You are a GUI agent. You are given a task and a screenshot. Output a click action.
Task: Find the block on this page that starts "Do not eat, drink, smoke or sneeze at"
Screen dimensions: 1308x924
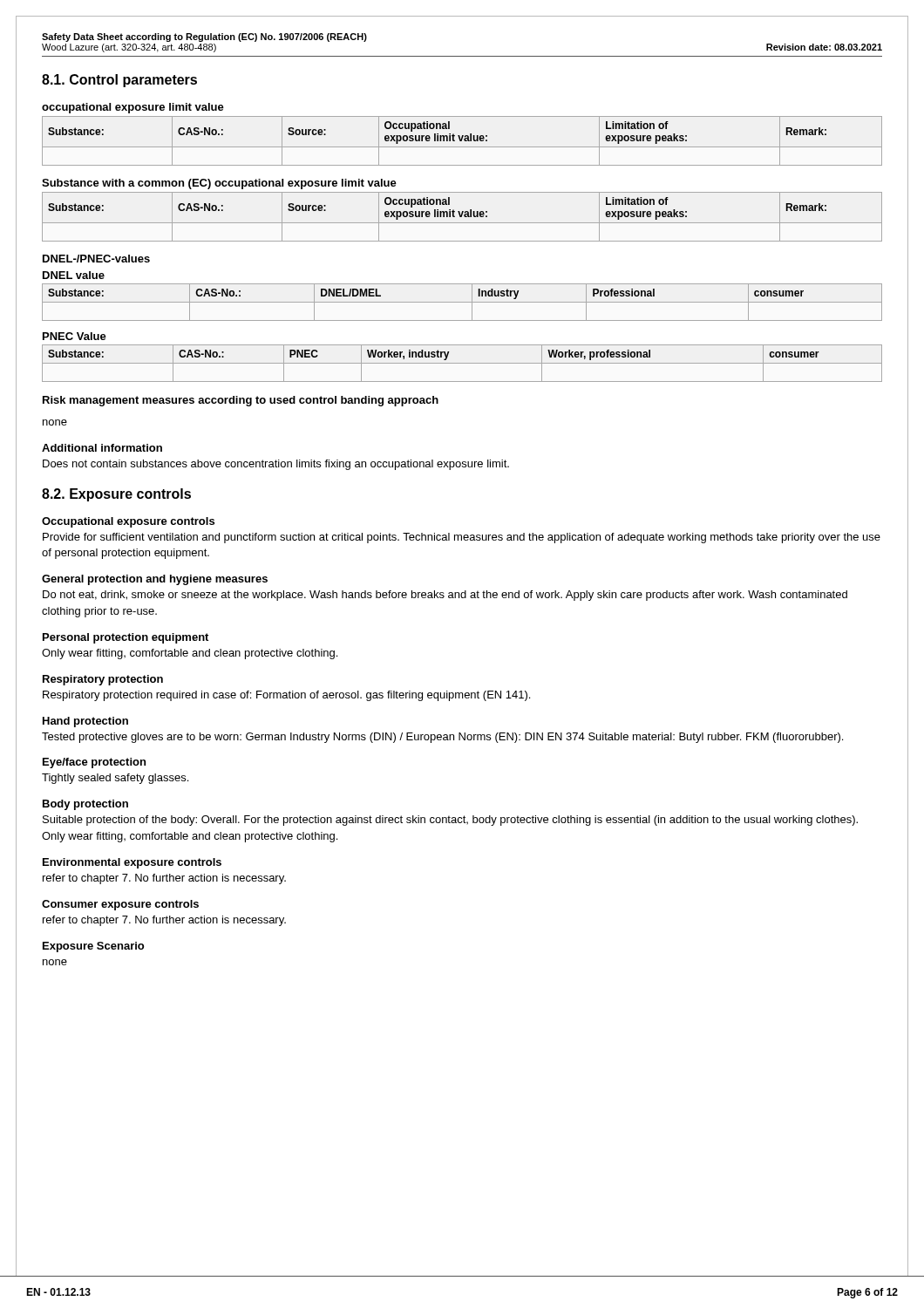click(x=445, y=603)
